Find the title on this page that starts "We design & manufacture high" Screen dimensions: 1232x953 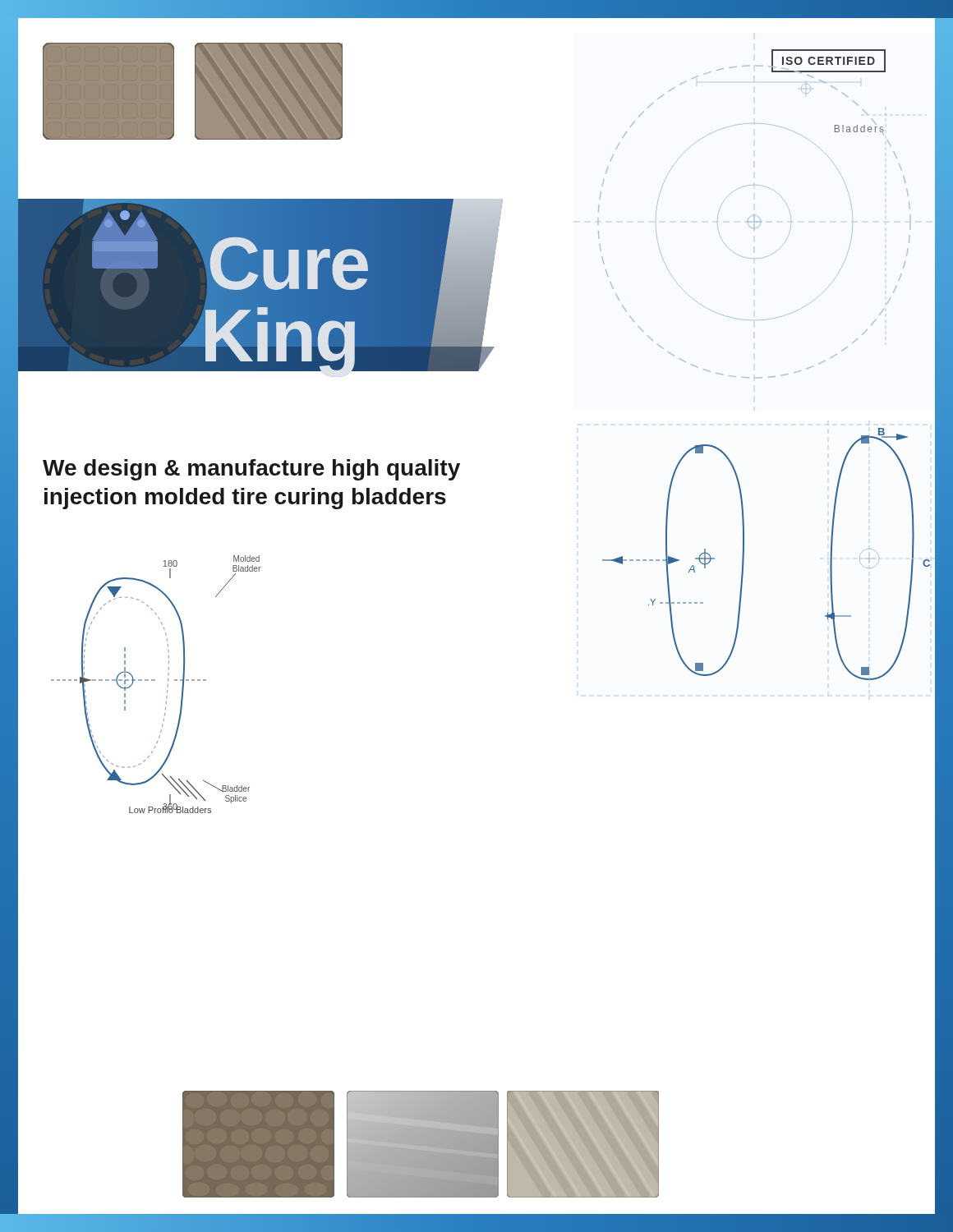tap(251, 482)
